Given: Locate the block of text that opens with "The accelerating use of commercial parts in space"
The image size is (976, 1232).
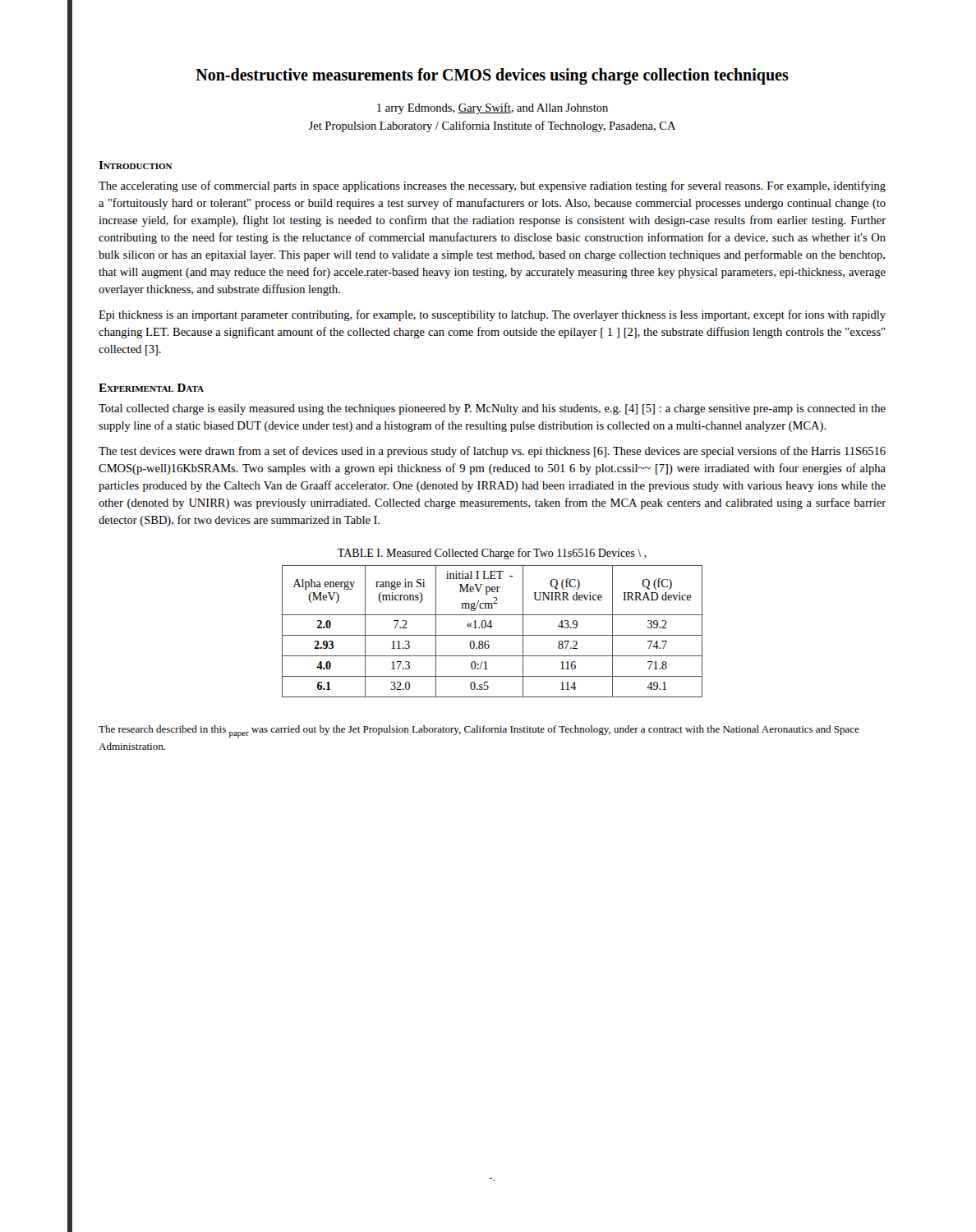Looking at the screenshot, I should 492,237.
